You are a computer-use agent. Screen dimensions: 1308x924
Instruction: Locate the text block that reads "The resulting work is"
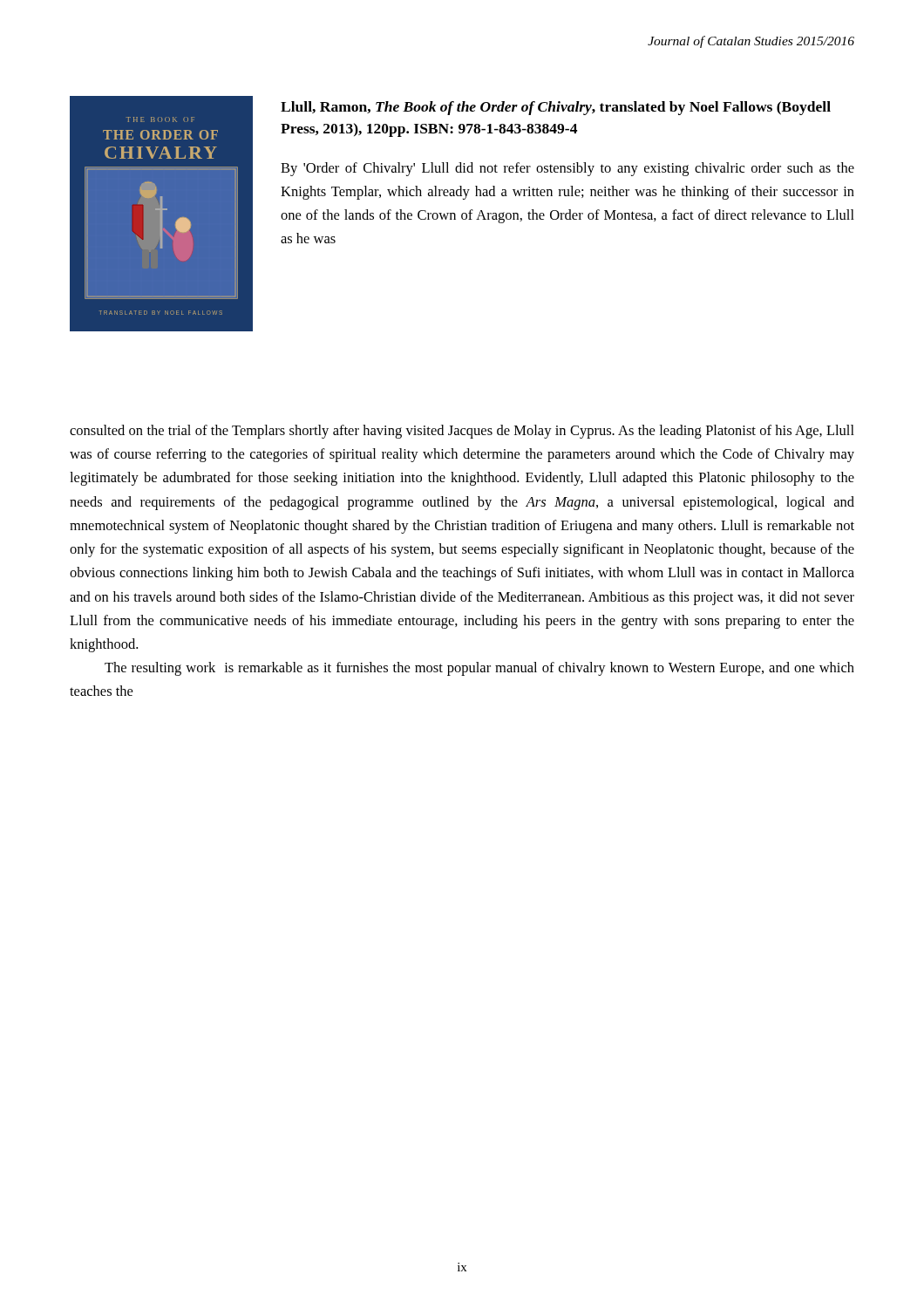click(462, 680)
